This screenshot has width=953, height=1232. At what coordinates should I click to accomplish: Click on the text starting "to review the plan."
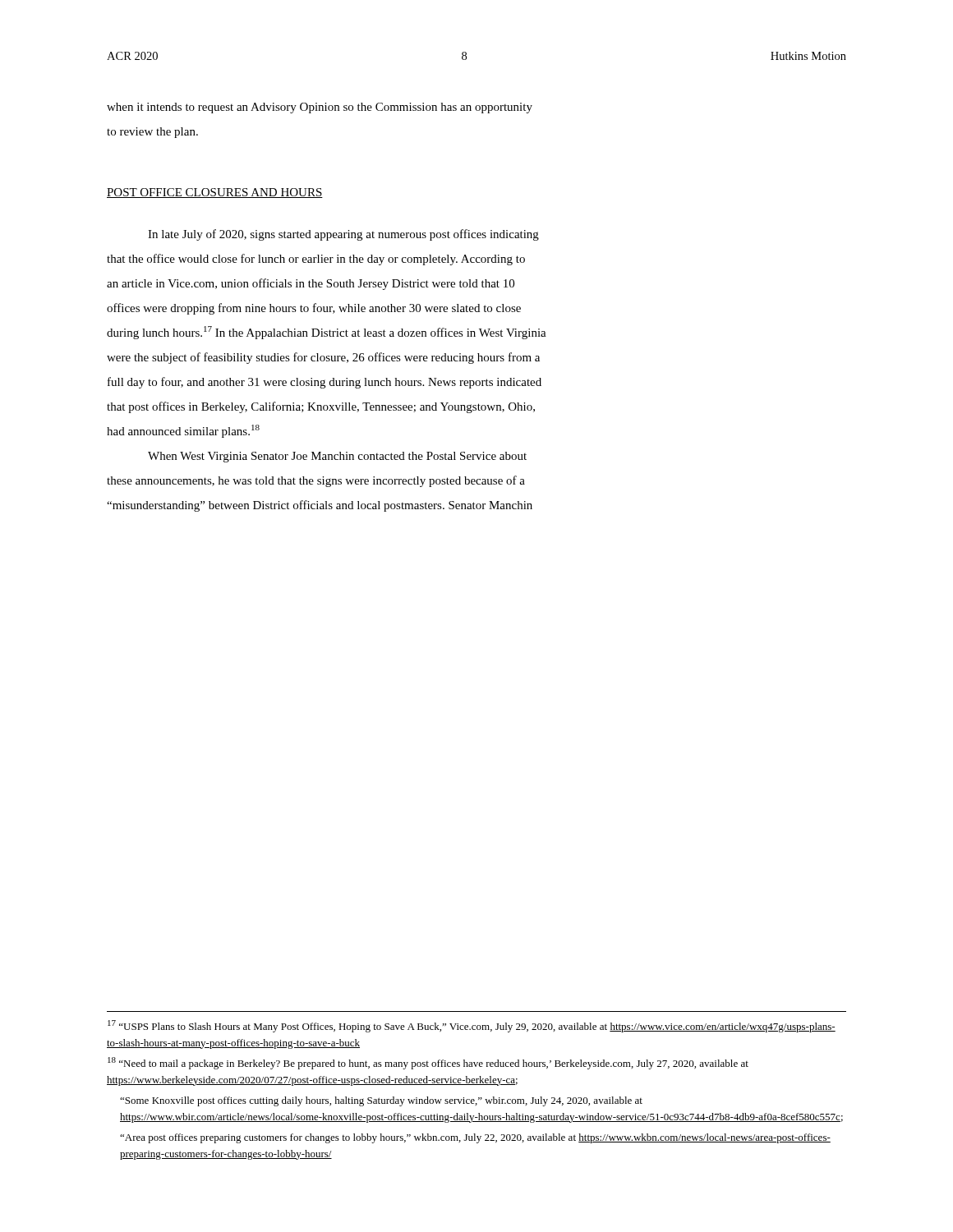153,131
